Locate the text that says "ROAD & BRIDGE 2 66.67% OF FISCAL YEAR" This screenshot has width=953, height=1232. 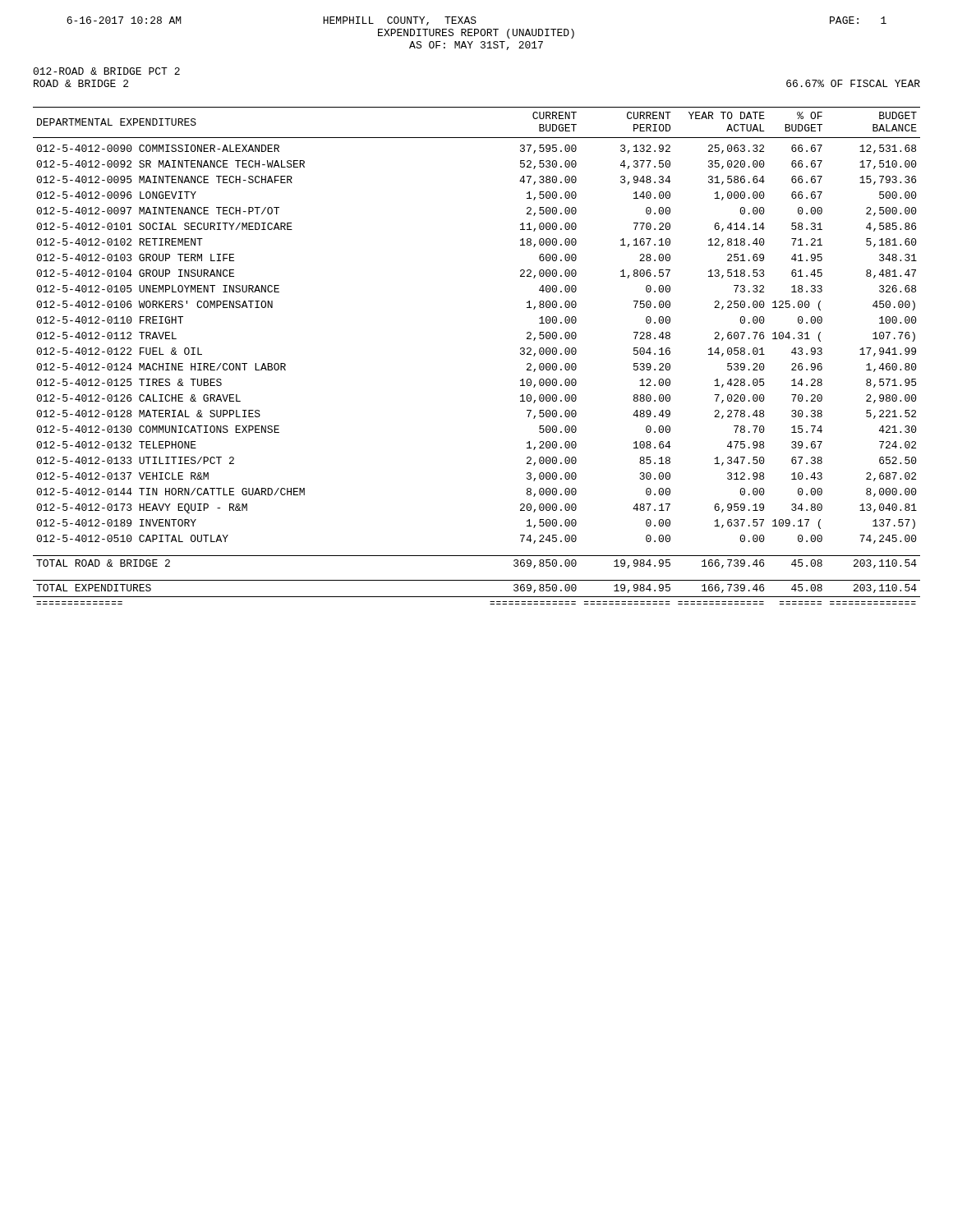[81, 83]
